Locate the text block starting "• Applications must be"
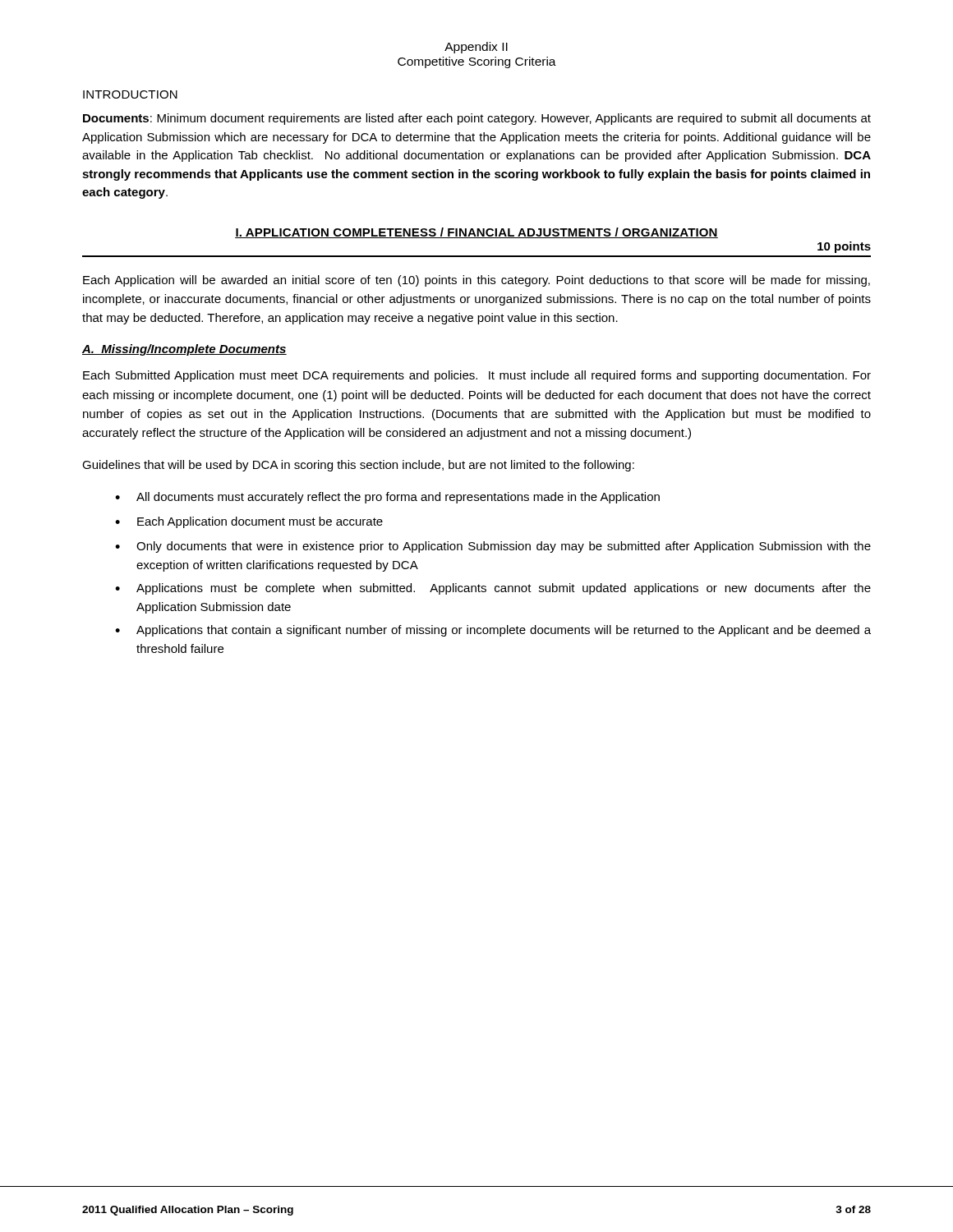Screen dimensions: 1232x953 coord(493,598)
